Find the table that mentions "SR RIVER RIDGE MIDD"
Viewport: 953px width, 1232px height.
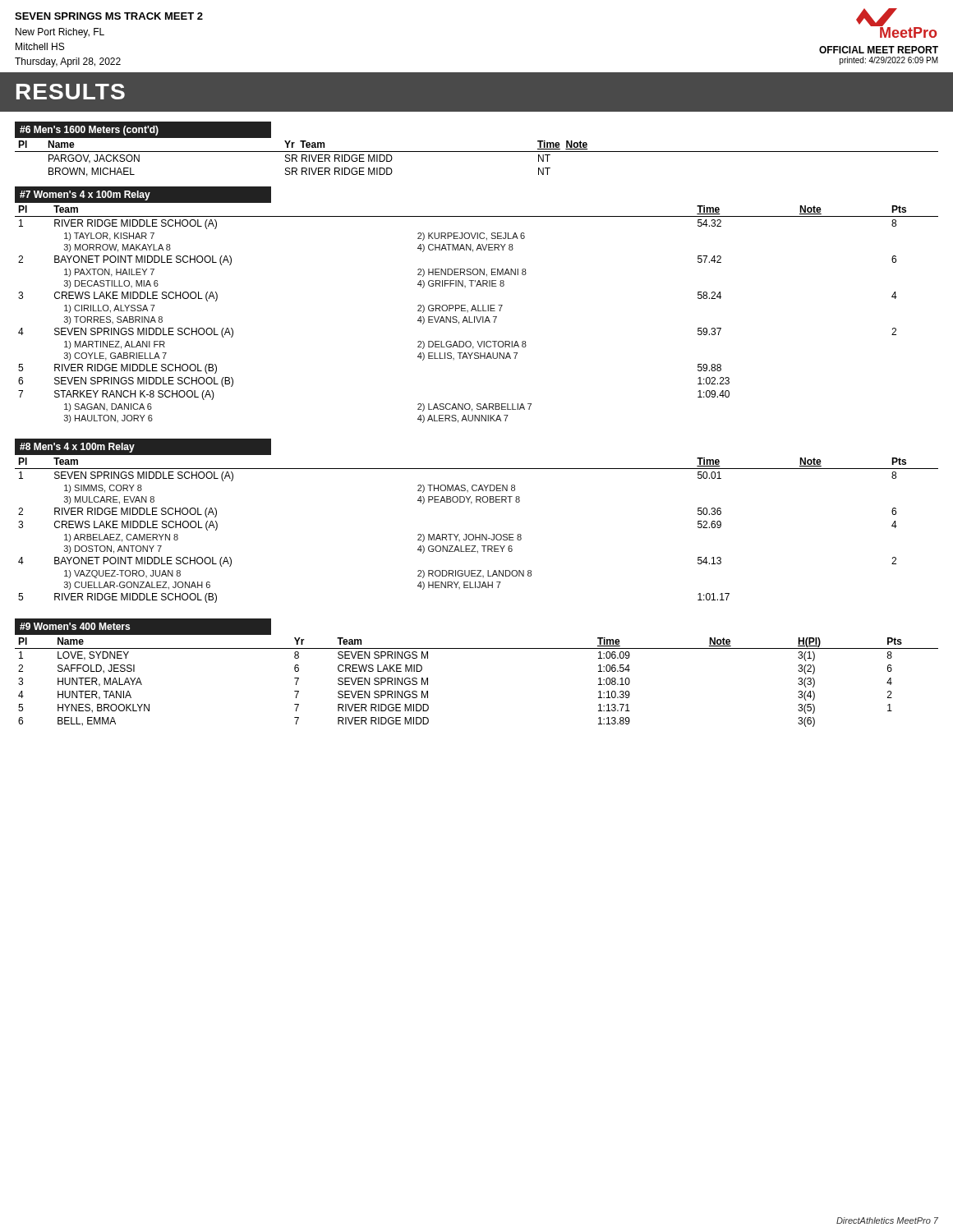tap(476, 158)
